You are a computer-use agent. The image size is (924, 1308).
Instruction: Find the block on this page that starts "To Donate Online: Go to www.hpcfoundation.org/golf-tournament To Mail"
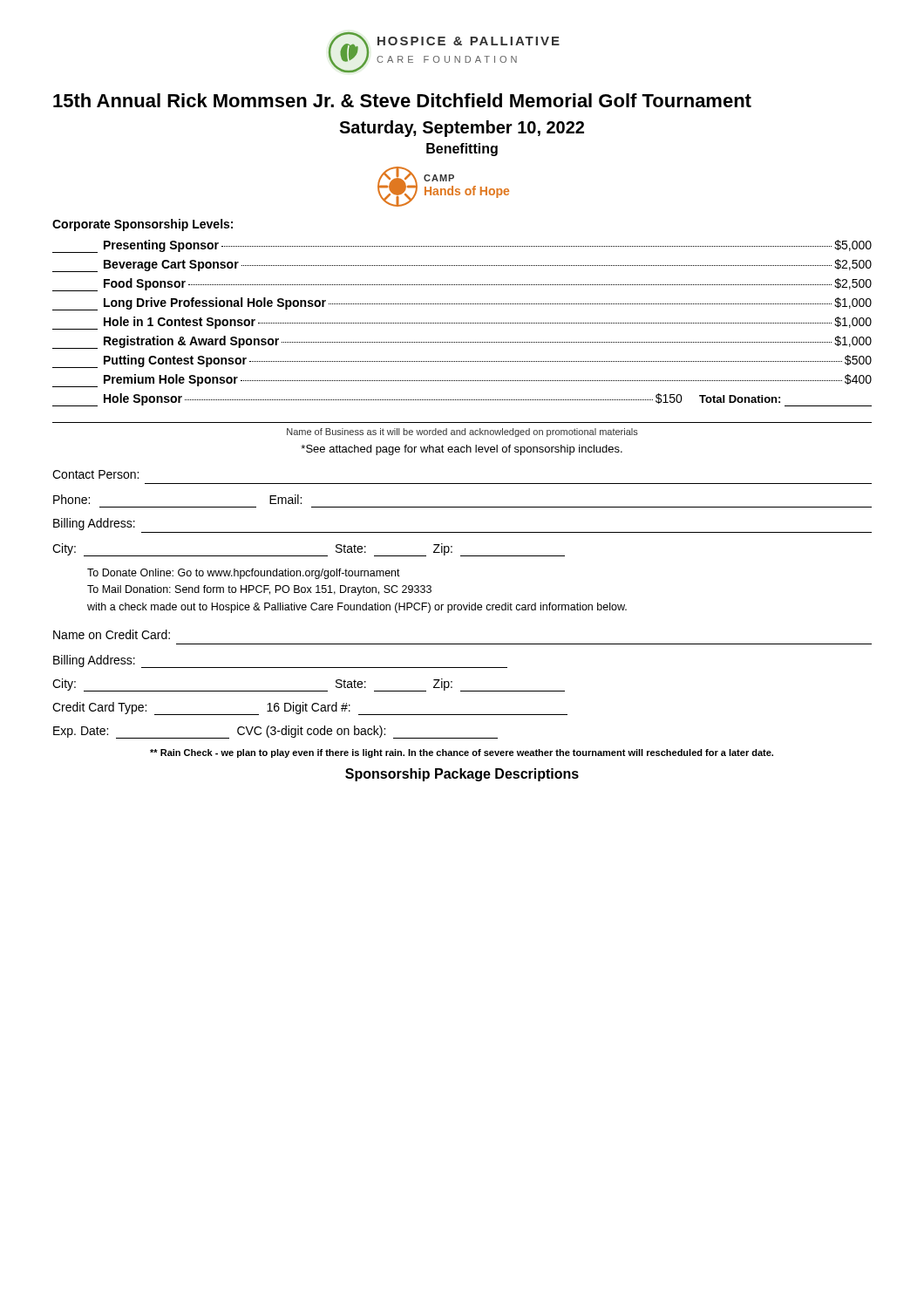coord(357,590)
